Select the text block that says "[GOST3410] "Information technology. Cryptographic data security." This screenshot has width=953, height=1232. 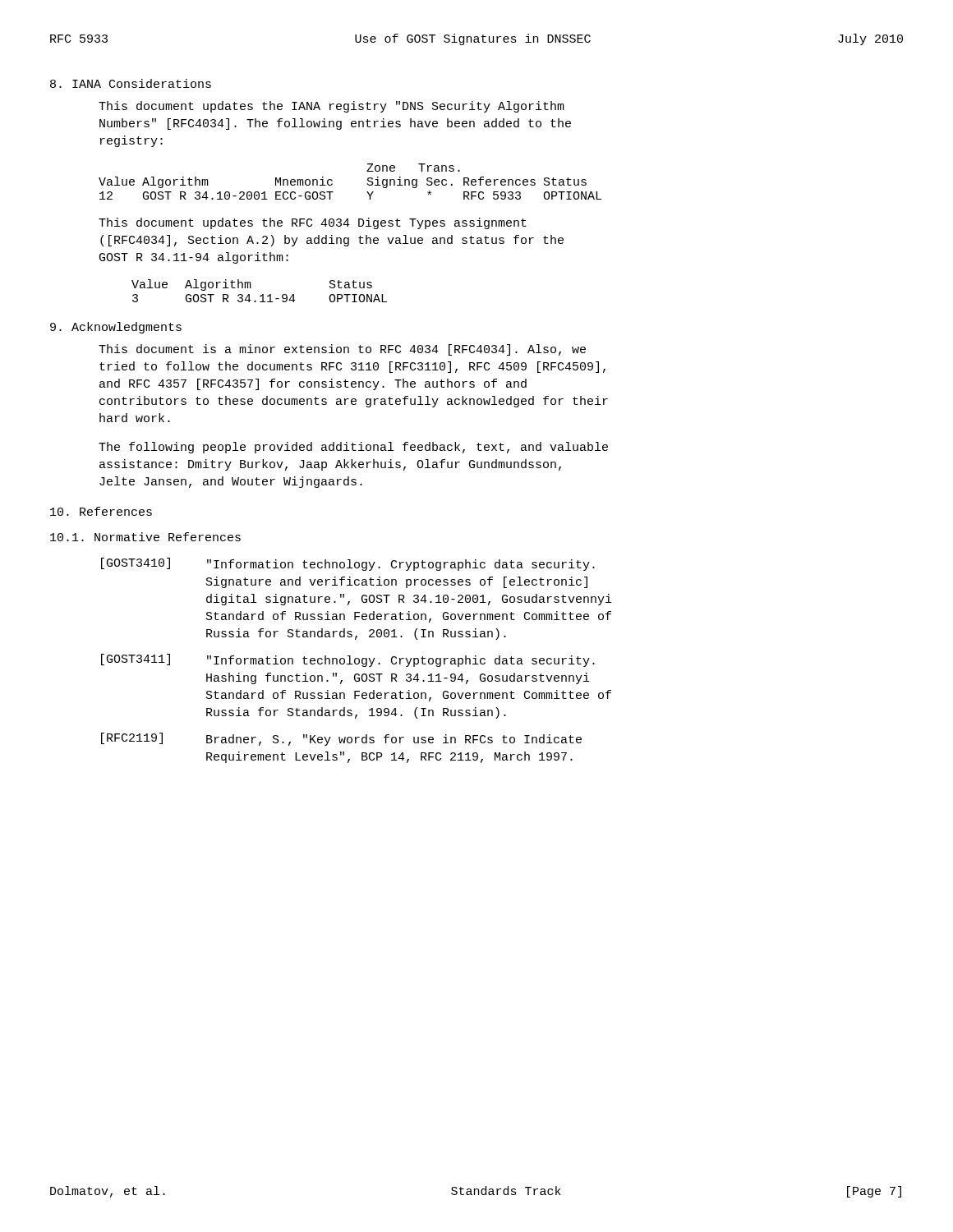[501, 600]
